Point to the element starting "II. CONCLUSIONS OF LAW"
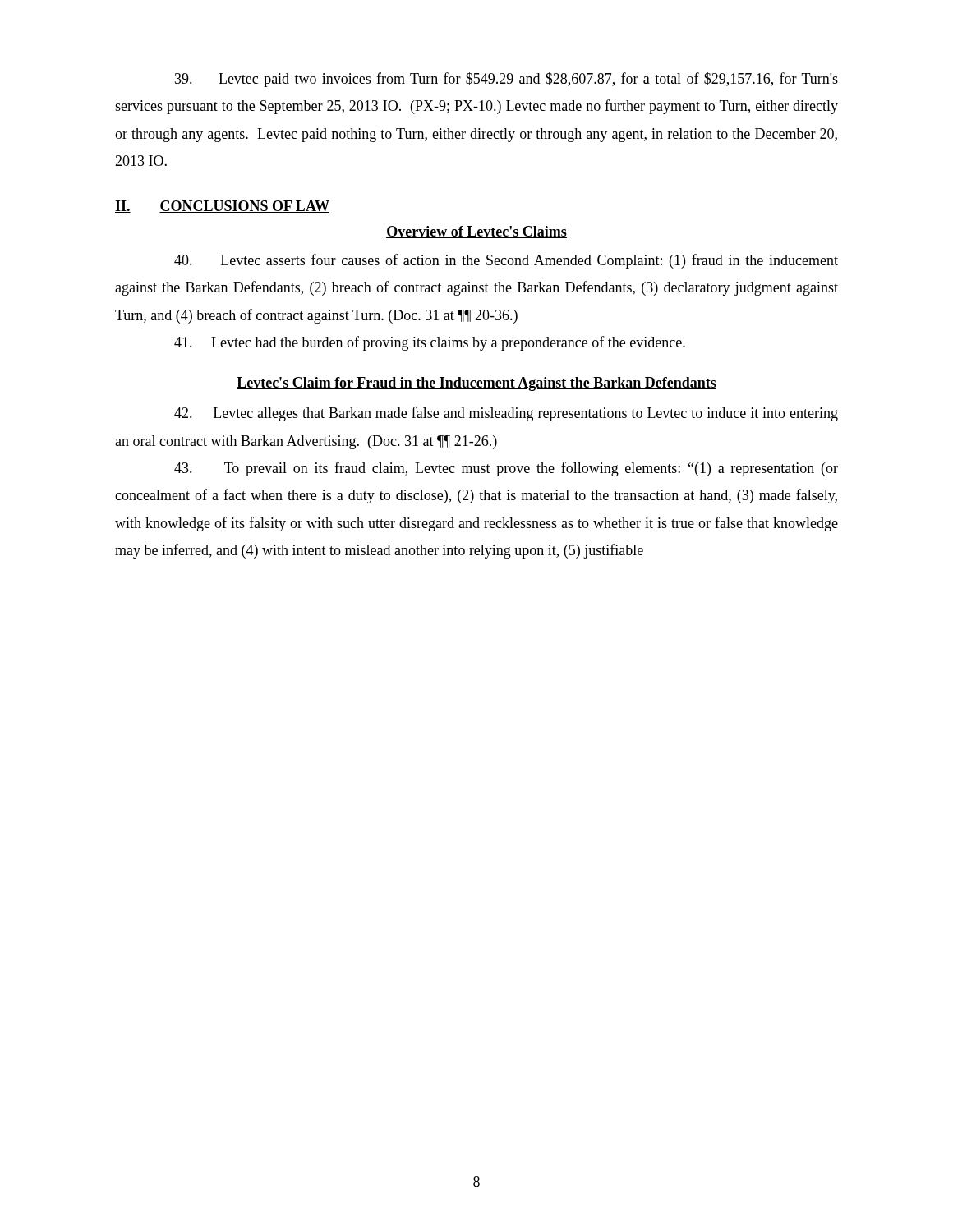This screenshot has height=1232, width=953. (x=222, y=207)
